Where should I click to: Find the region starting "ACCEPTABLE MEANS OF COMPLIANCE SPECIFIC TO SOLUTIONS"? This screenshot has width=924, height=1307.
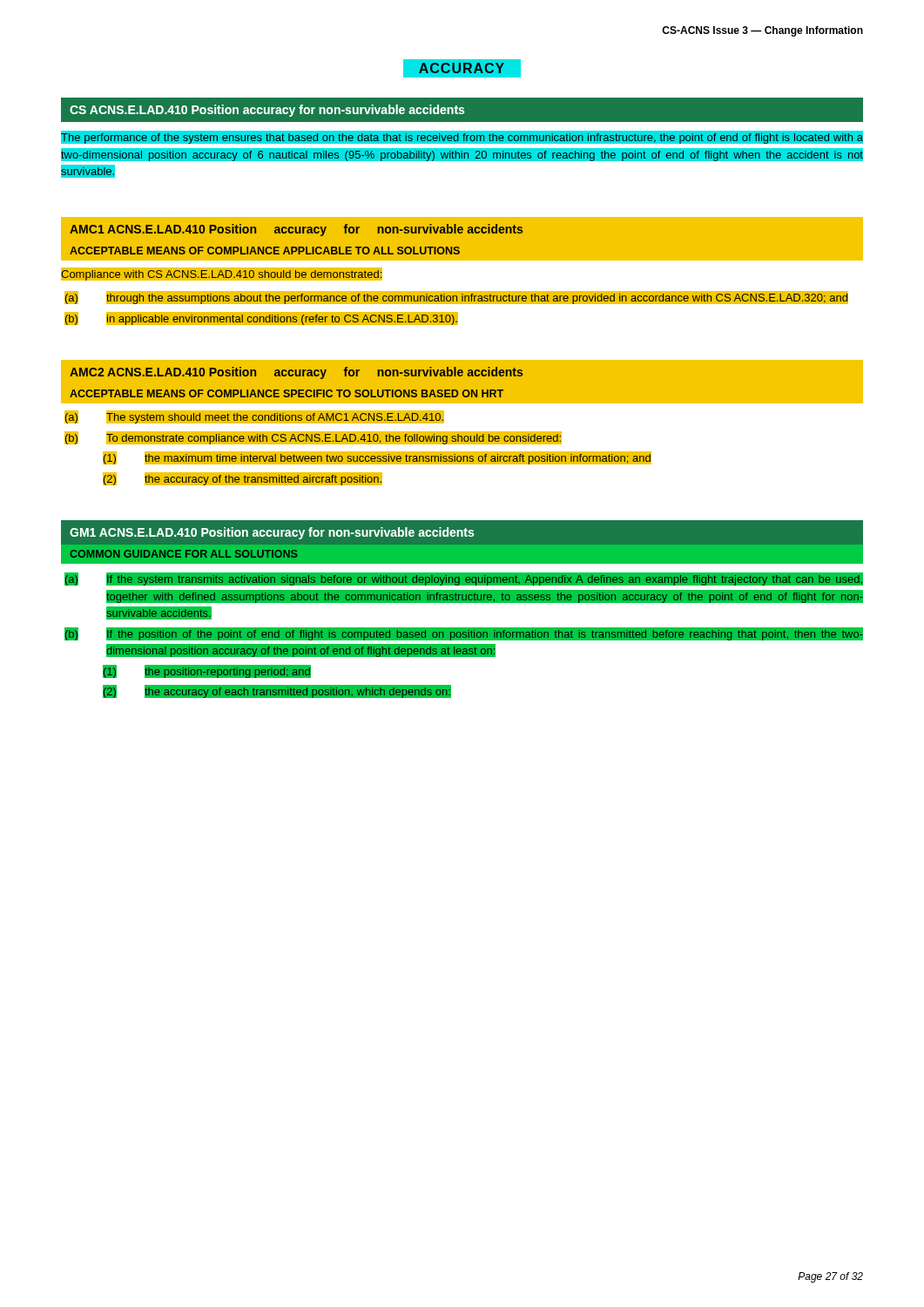pos(287,394)
